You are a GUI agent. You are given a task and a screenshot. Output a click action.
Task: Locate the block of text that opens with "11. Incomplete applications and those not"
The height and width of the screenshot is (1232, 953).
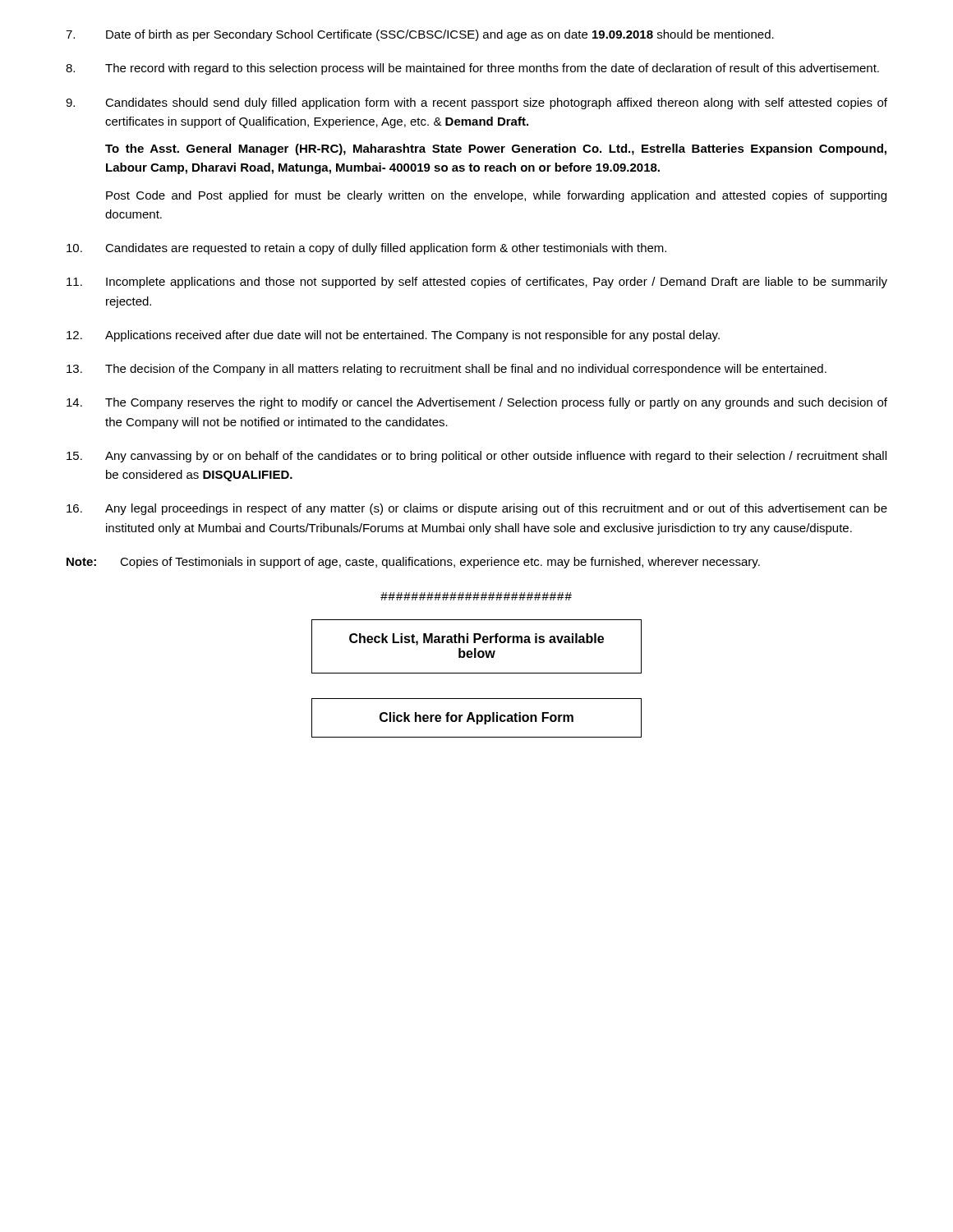pos(476,291)
